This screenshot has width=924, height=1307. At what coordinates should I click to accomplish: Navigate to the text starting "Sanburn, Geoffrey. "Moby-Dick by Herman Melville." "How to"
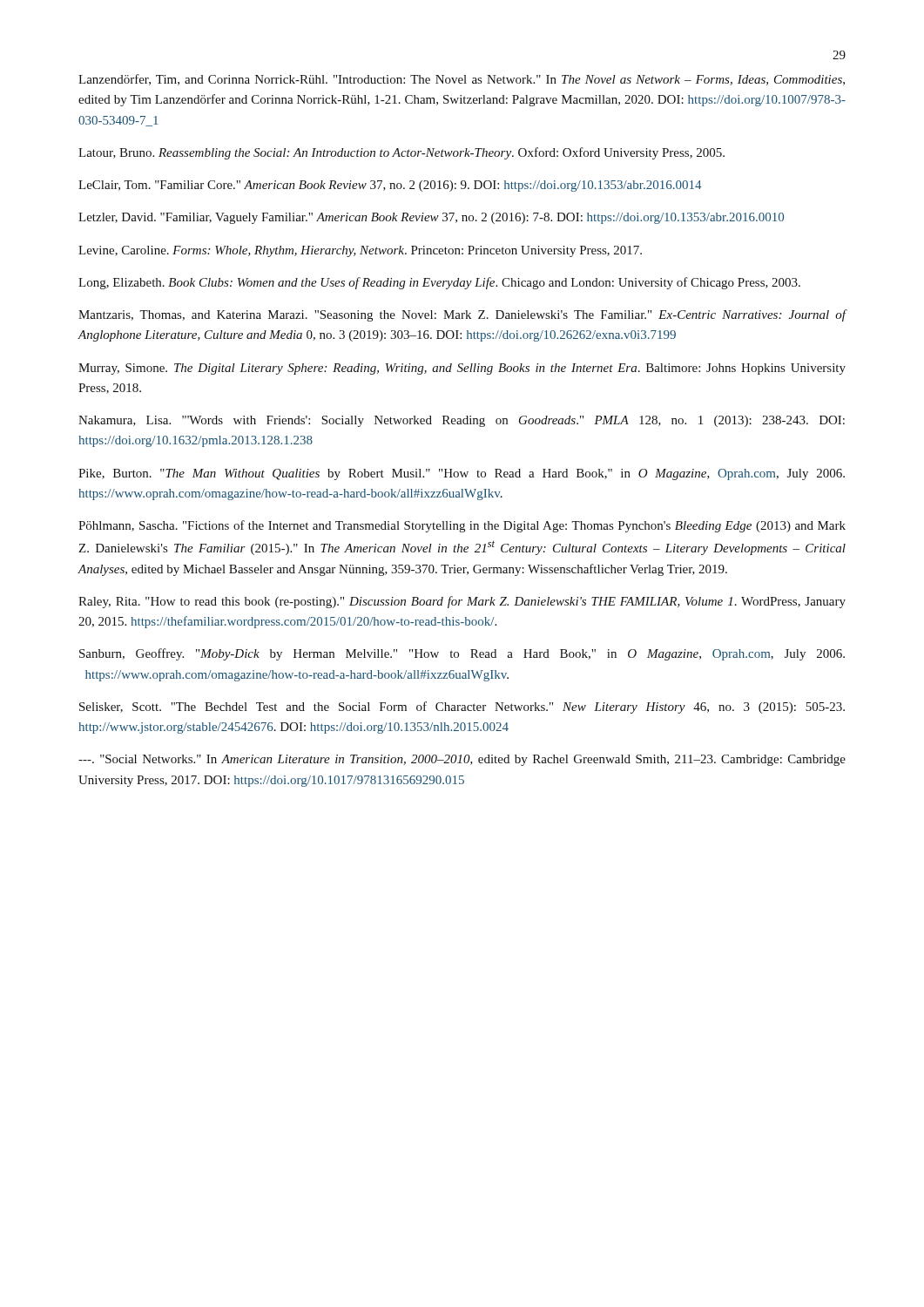point(462,664)
